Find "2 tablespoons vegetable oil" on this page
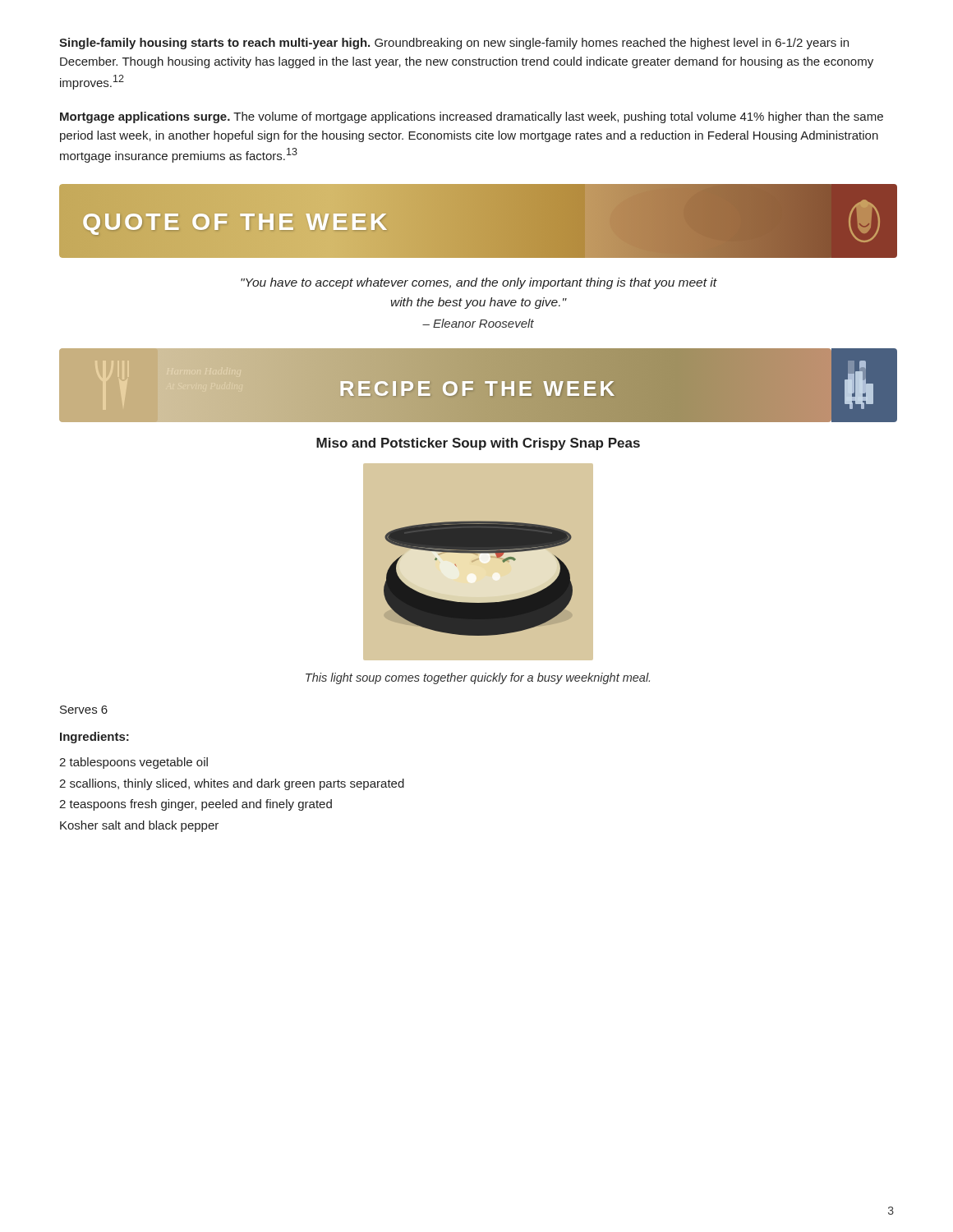This screenshot has height=1232, width=953. [134, 762]
